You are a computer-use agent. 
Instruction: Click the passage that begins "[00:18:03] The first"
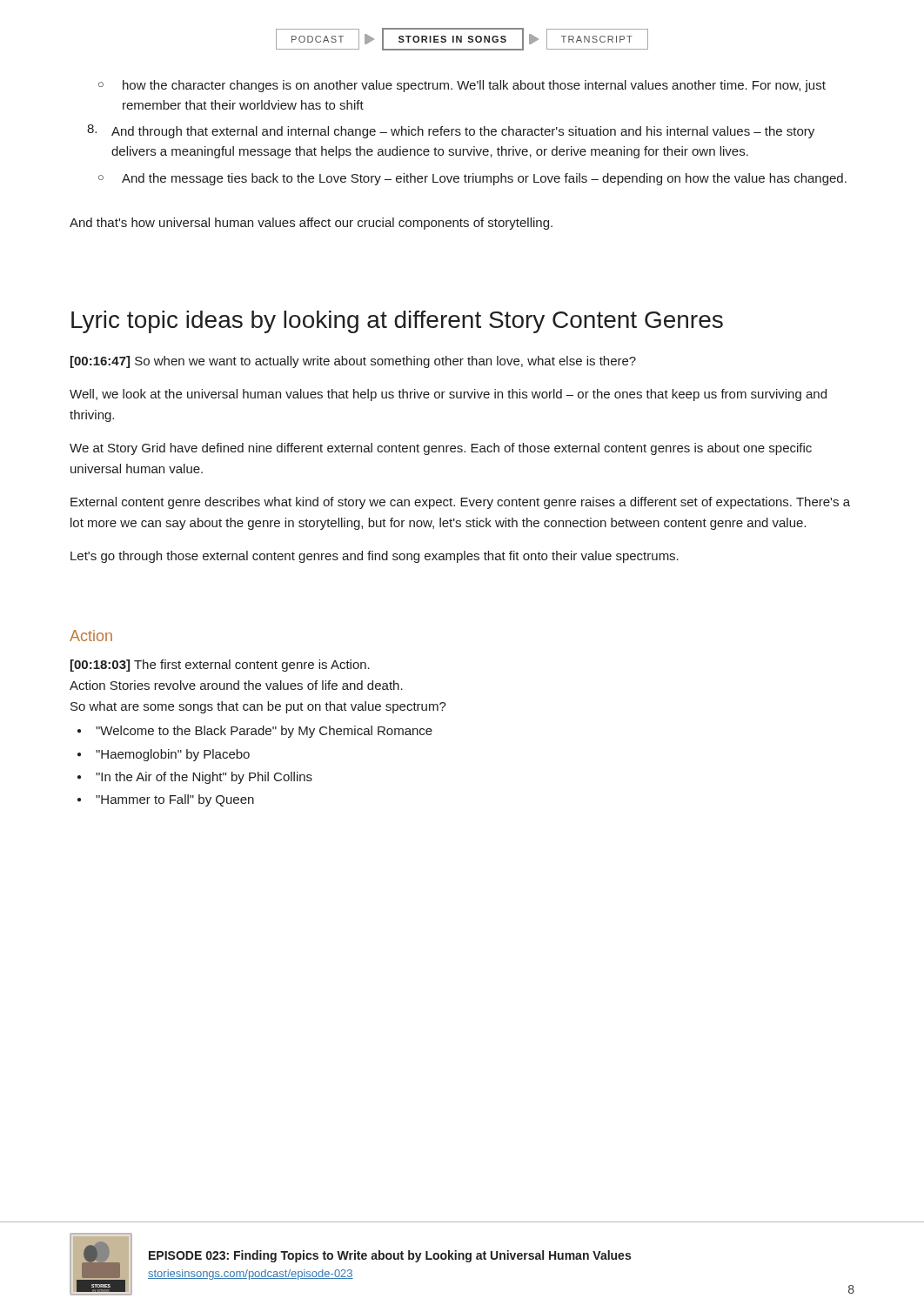258,685
